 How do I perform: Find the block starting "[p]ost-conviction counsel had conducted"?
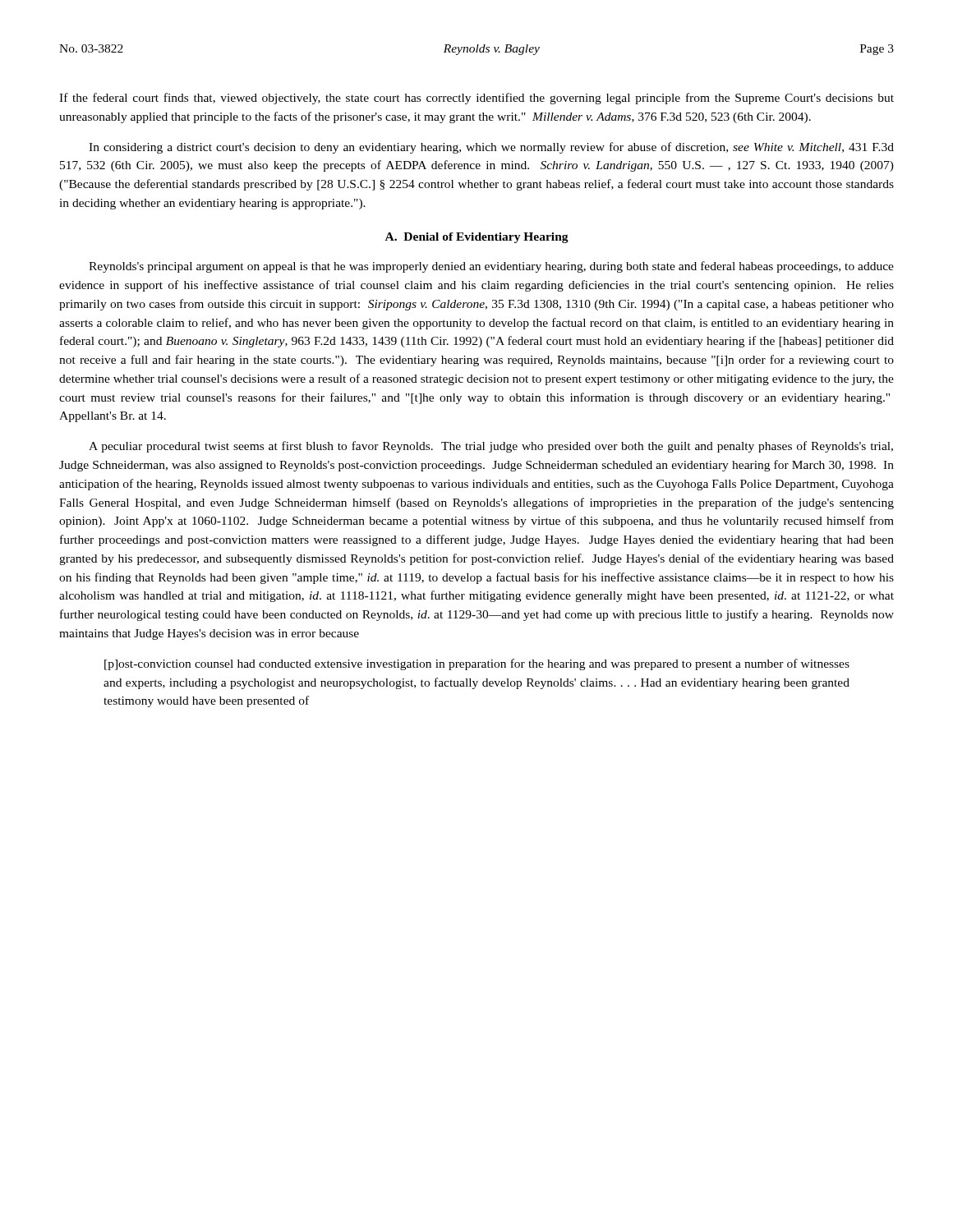click(x=476, y=682)
